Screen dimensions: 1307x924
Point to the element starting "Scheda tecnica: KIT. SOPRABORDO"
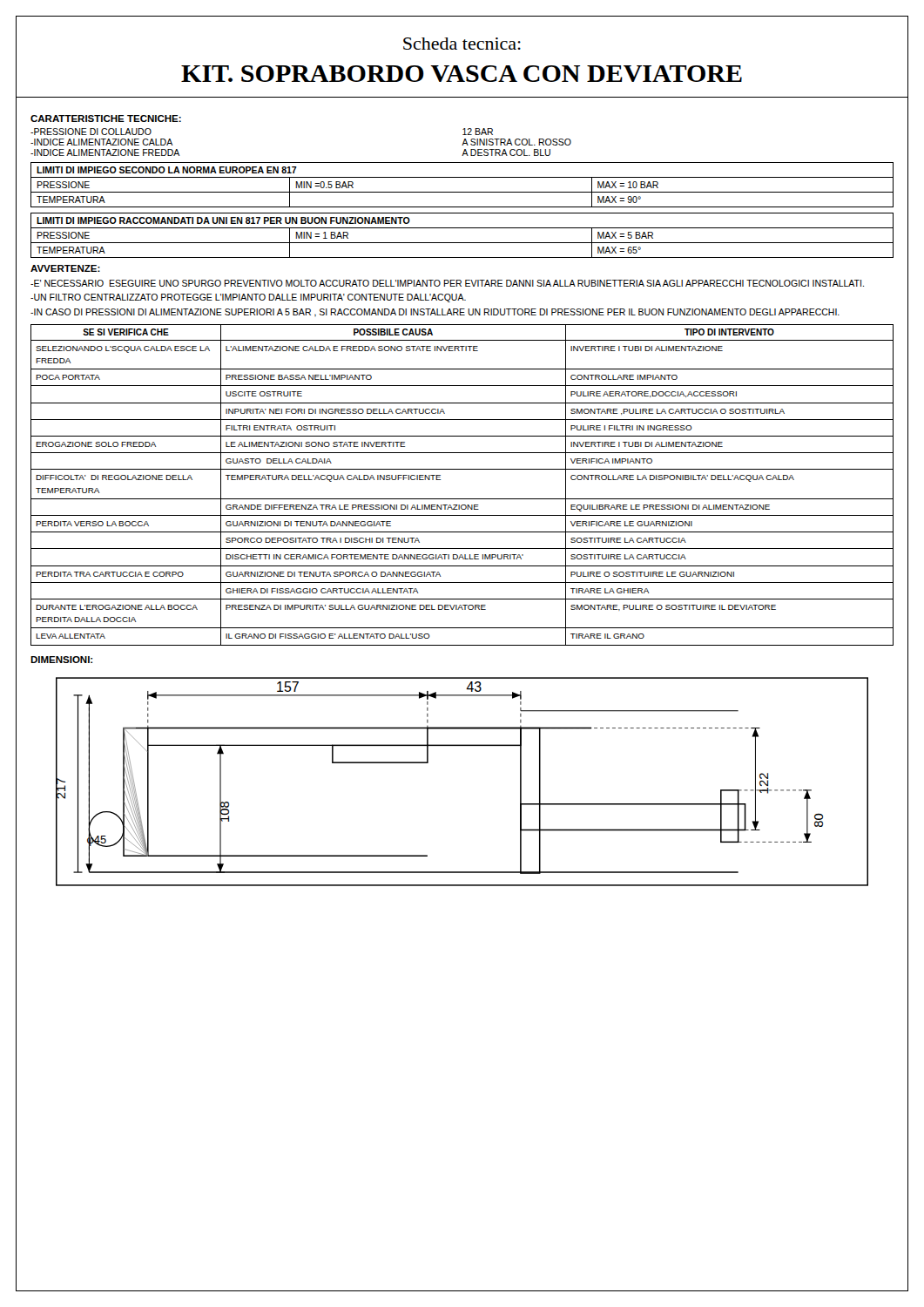click(x=462, y=60)
